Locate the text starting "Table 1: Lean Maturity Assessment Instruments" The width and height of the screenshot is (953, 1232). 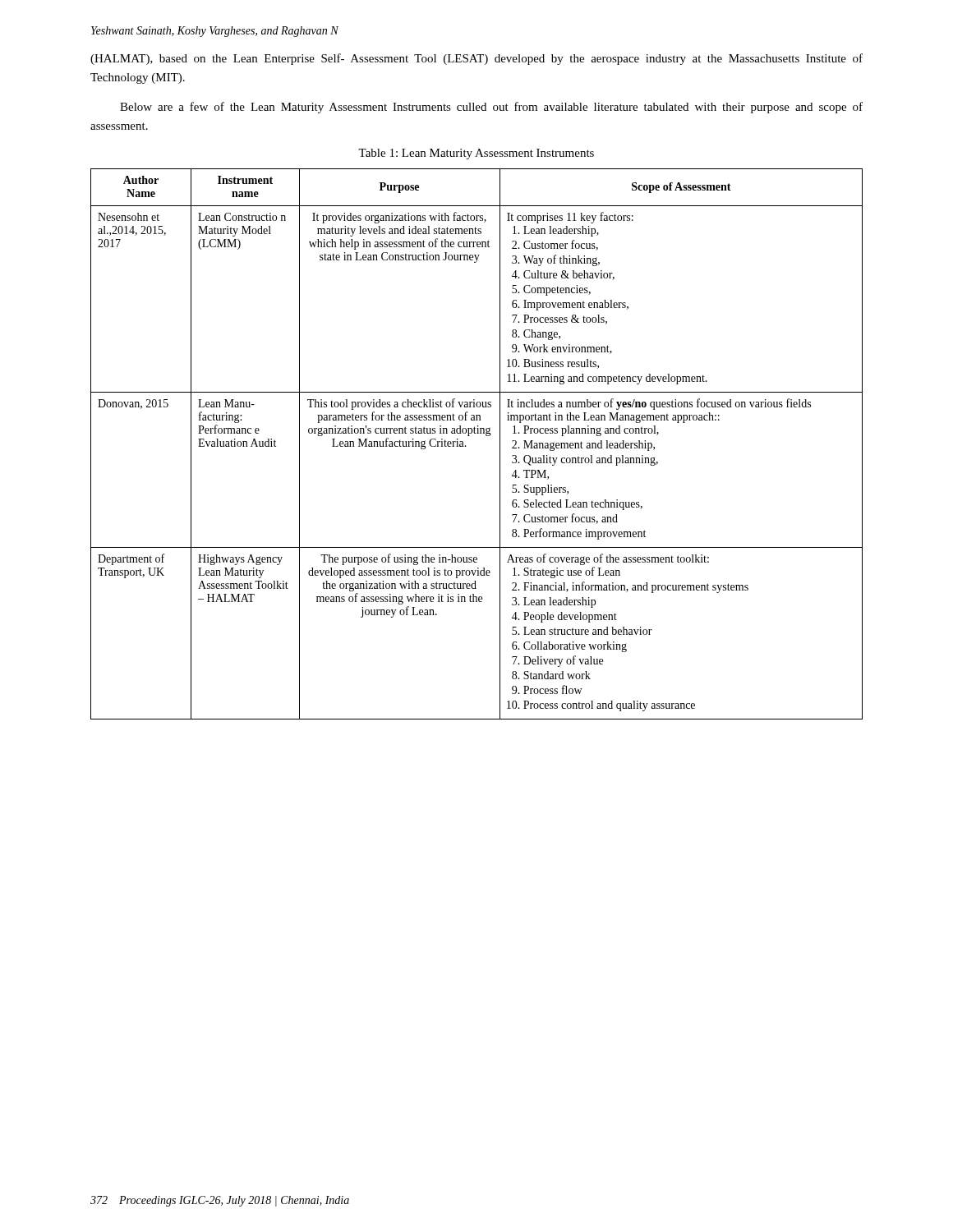coord(476,153)
